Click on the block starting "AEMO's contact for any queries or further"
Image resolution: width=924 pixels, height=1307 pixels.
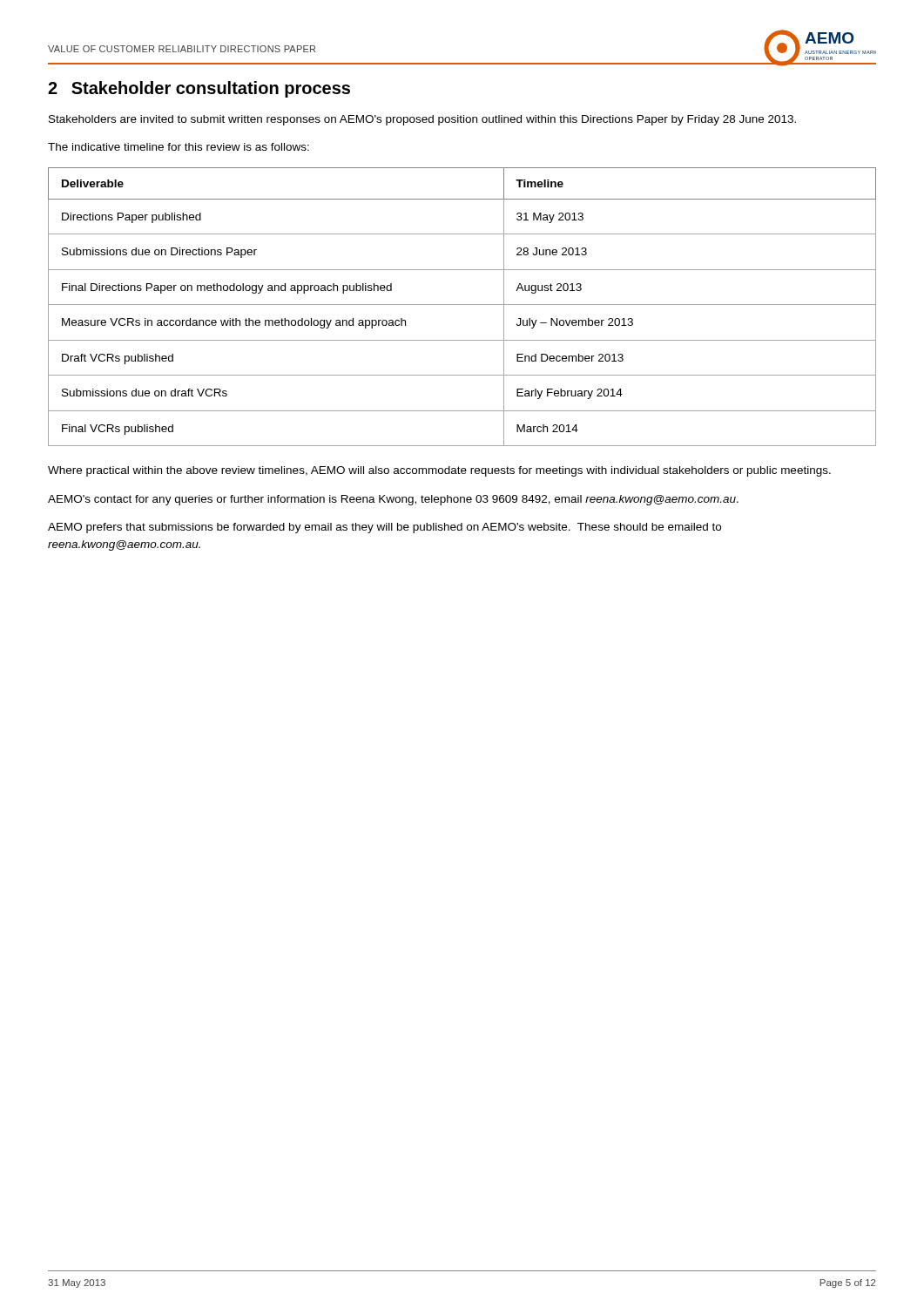[394, 499]
